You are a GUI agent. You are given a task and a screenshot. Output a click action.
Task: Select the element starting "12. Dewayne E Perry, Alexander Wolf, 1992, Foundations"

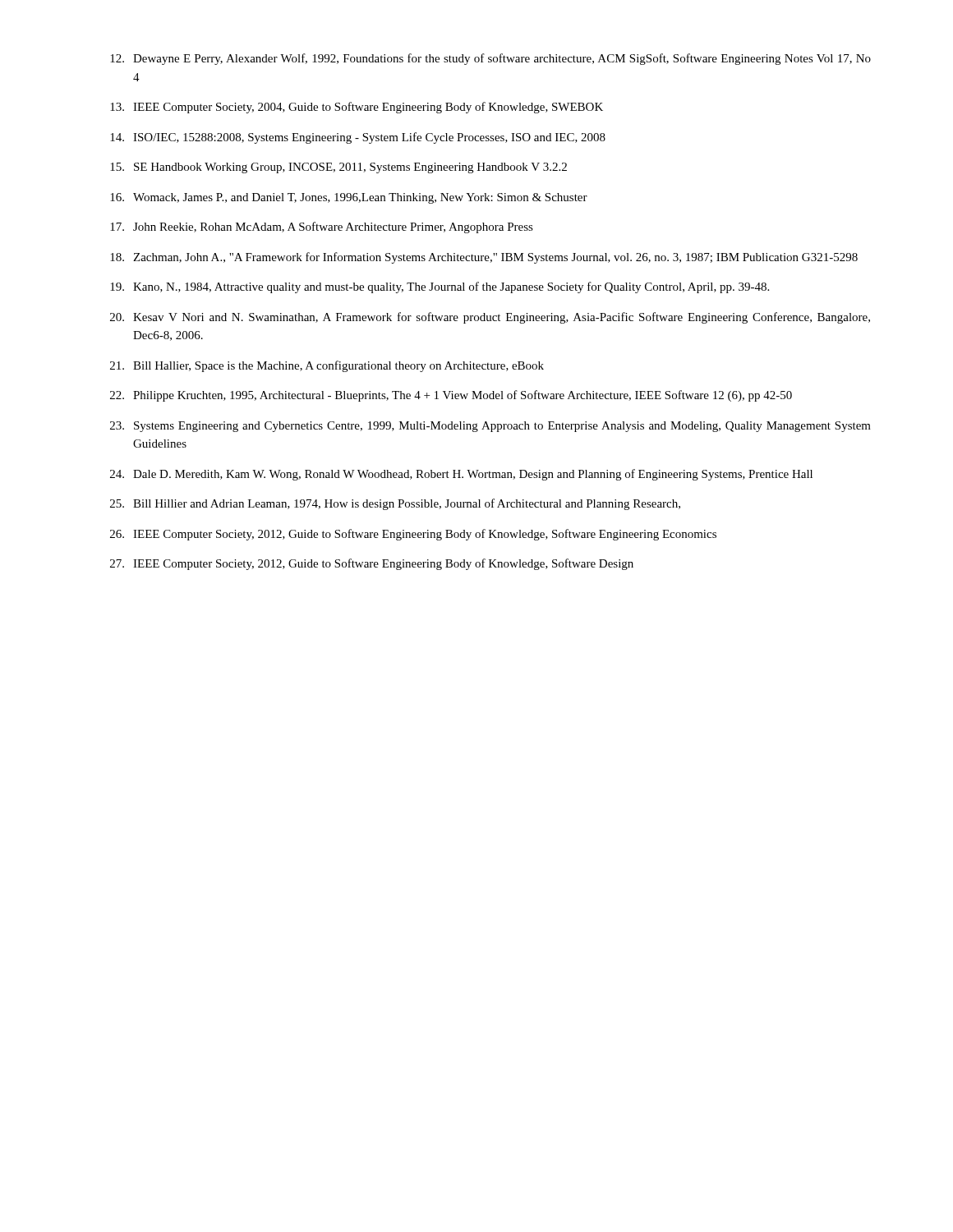(476, 68)
